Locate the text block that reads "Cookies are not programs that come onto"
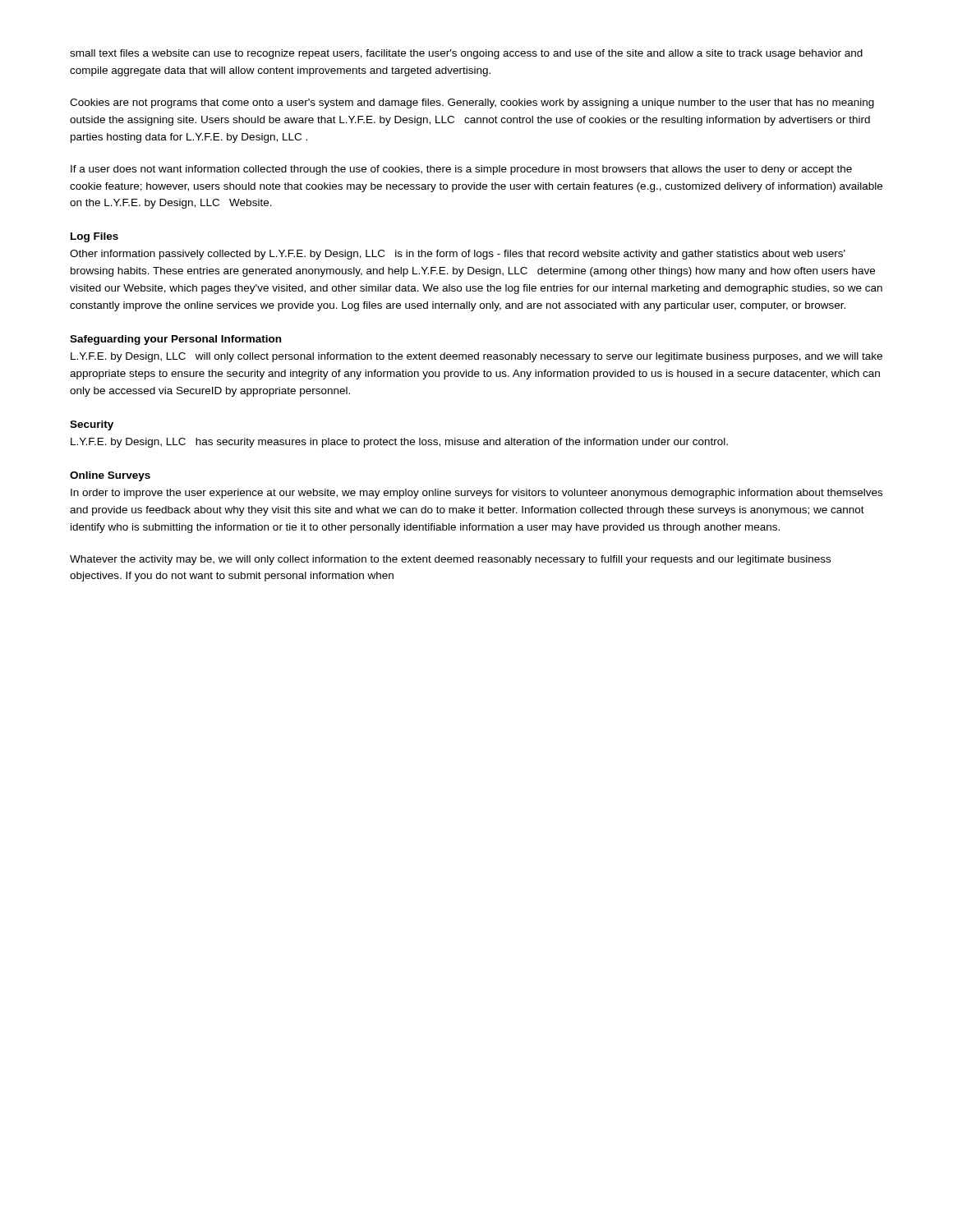Image resolution: width=953 pixels, height=1232 pixels. click(472, 119)
